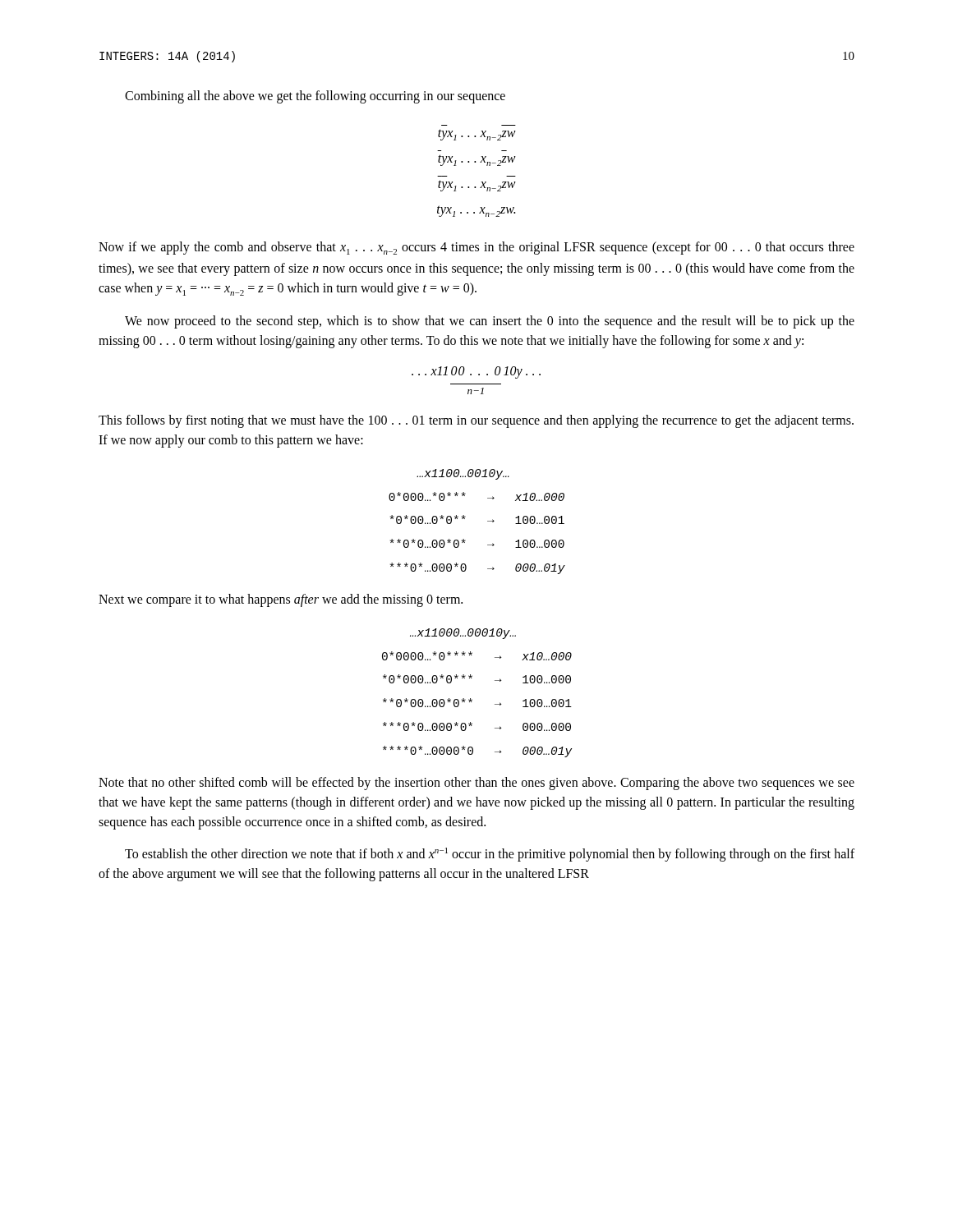953x1232 pixels.
Task: Find the block on this page that starts "Now if we apply the"
Action: click(476, 269)
